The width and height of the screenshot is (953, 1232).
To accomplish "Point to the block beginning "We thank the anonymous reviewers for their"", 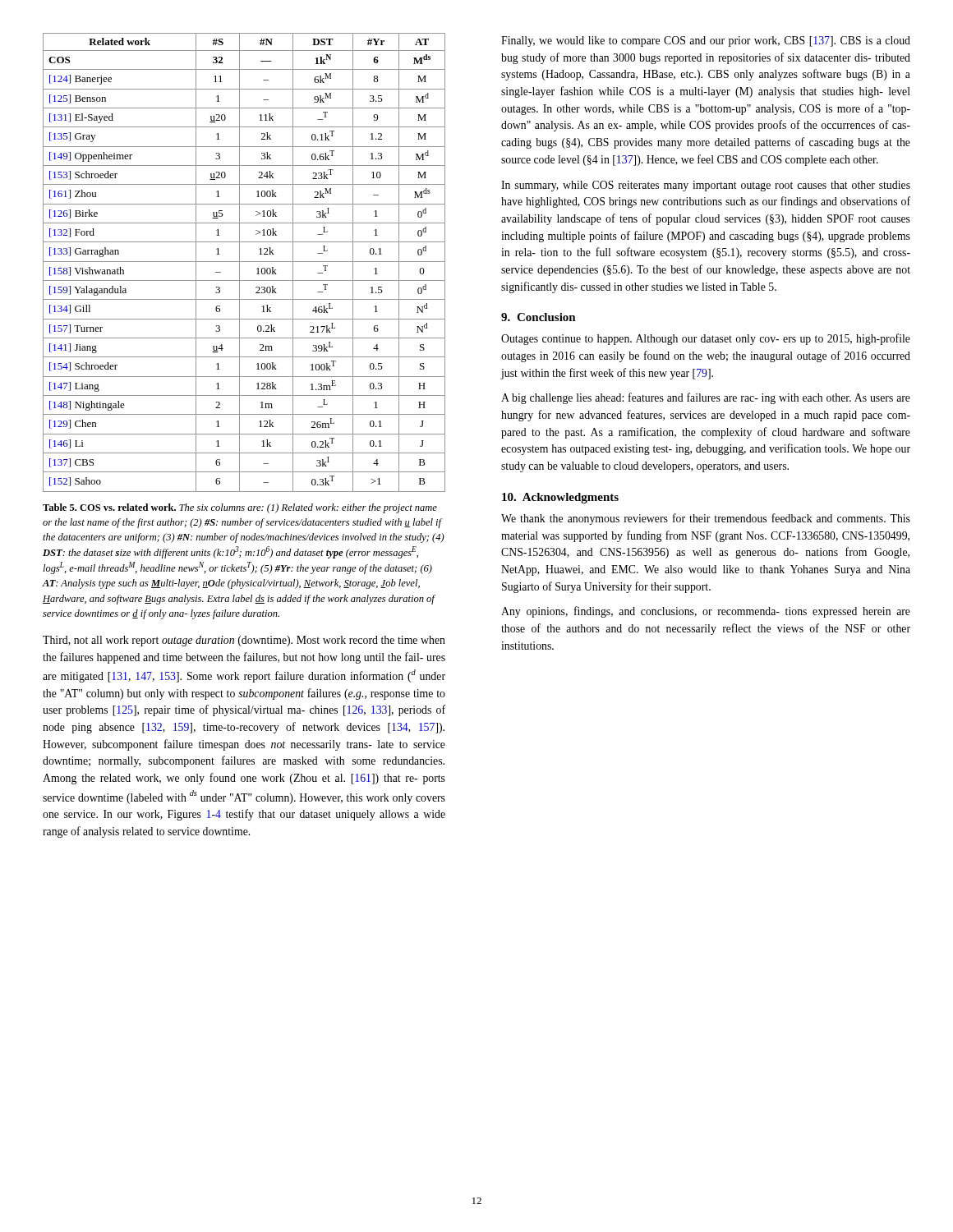I will tap(706, 583).
